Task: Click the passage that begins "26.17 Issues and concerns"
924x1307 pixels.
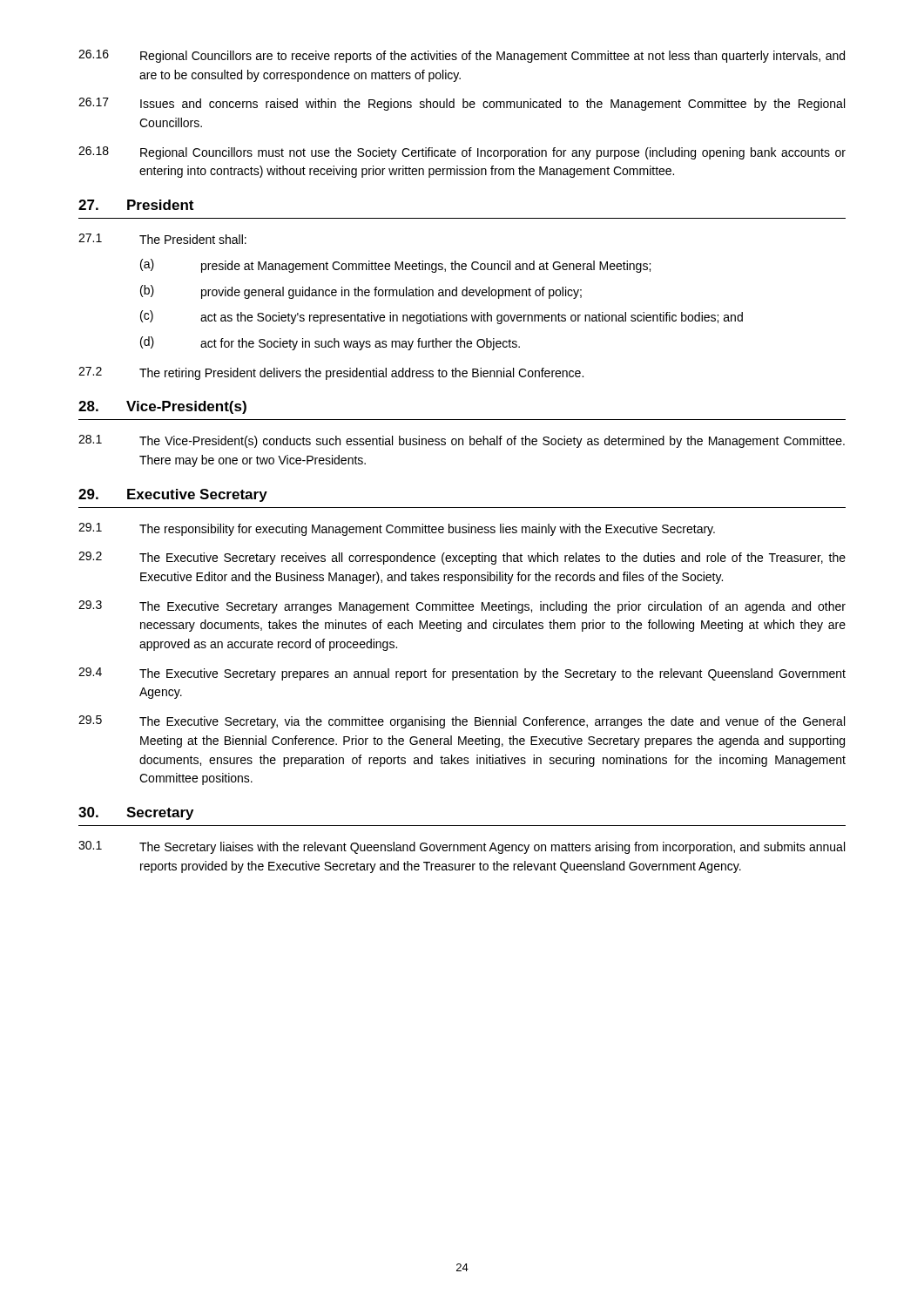Action: tap(462, 114)
